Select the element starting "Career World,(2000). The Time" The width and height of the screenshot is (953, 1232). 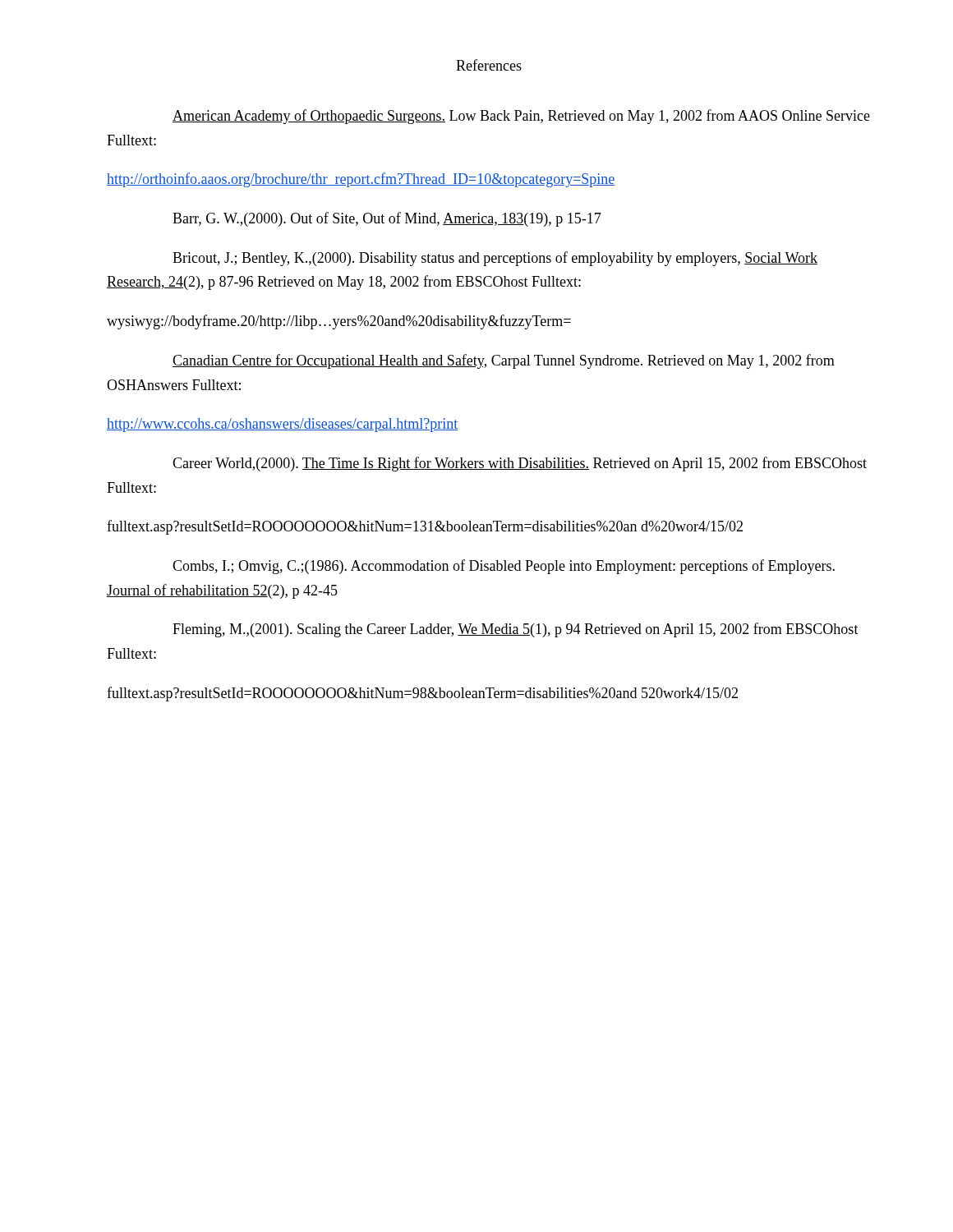(x=489, y=476)
